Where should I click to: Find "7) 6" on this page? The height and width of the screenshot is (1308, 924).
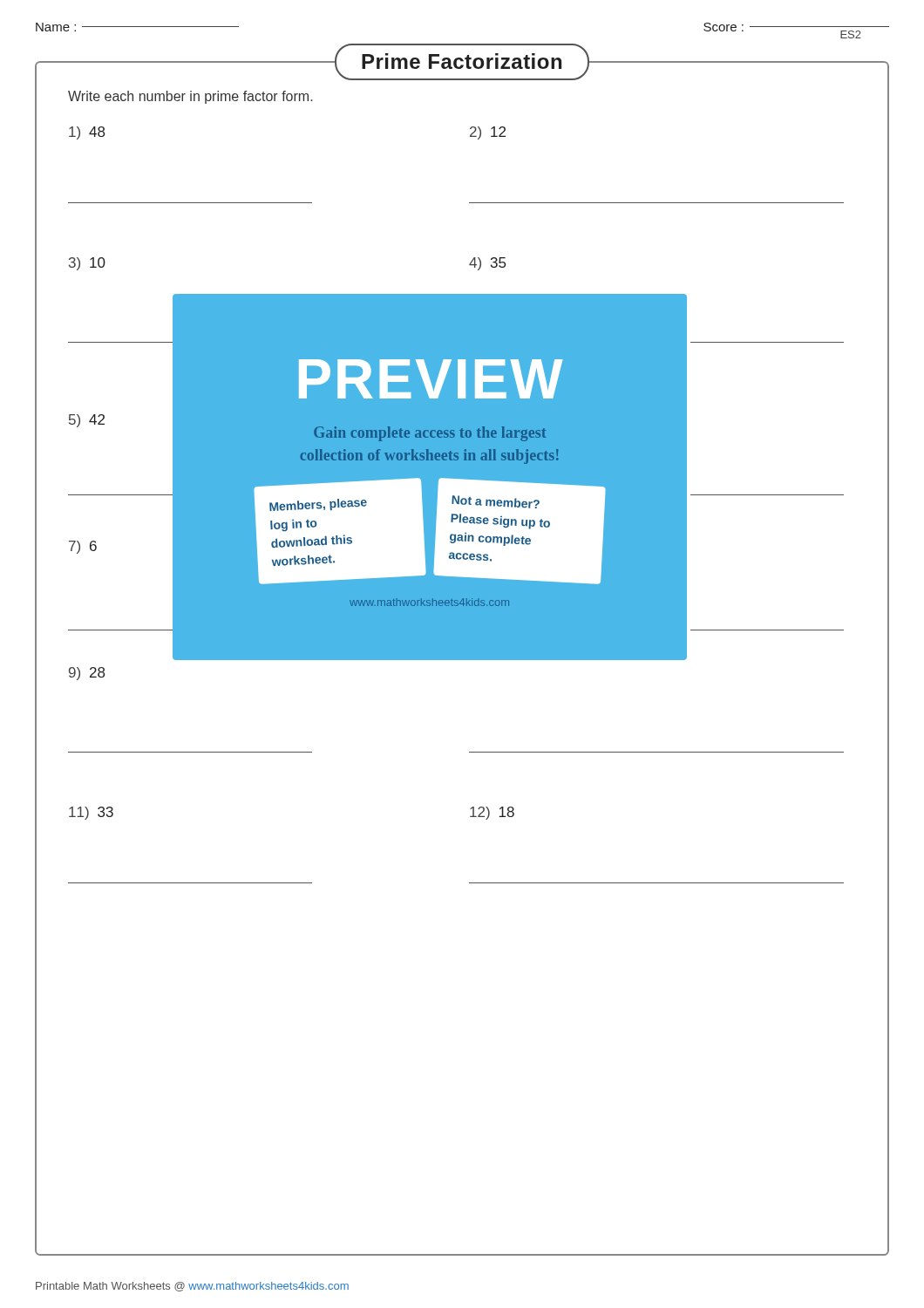click(x=83, y=546)
